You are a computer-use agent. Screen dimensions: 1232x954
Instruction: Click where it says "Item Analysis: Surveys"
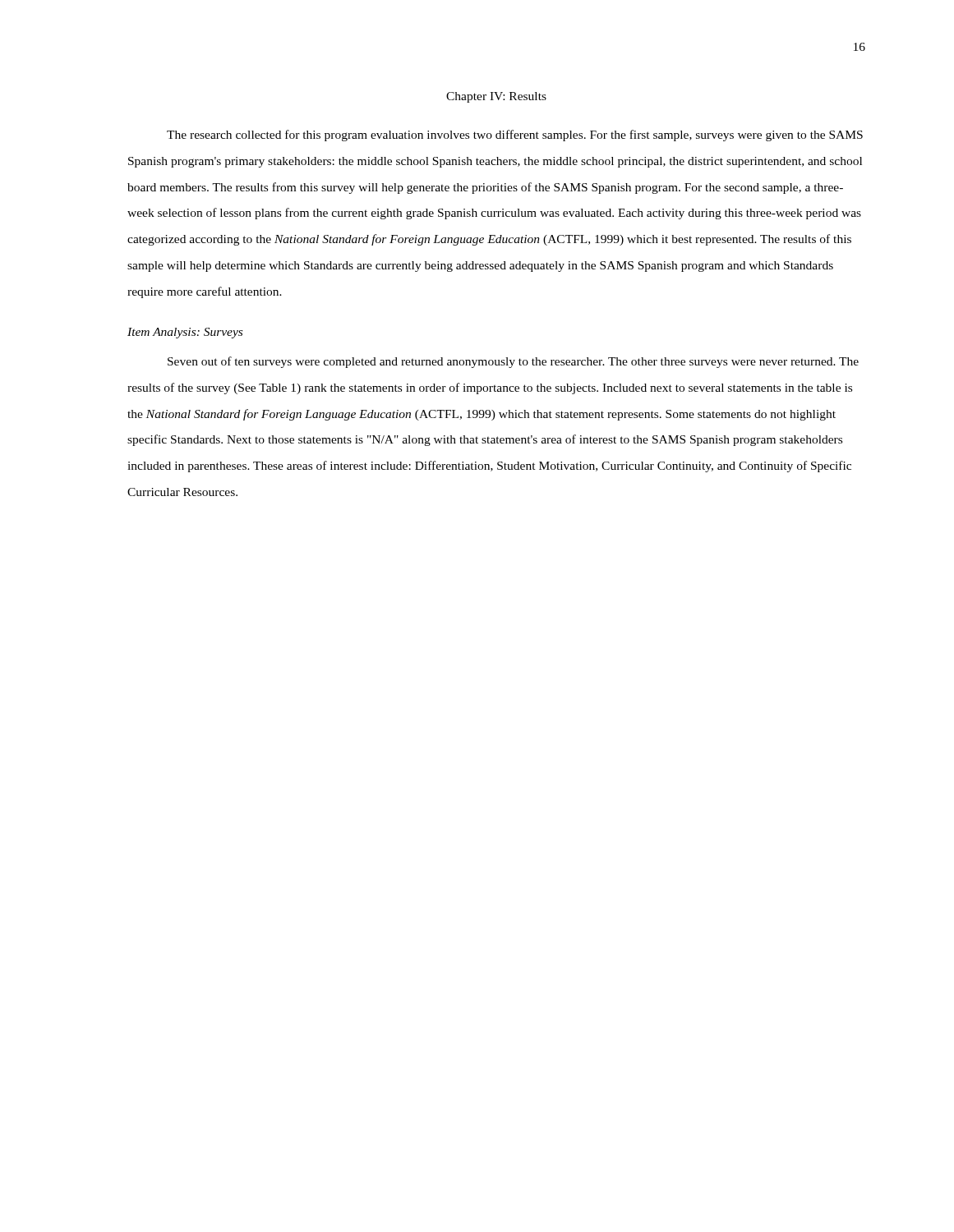pos(185,332)
